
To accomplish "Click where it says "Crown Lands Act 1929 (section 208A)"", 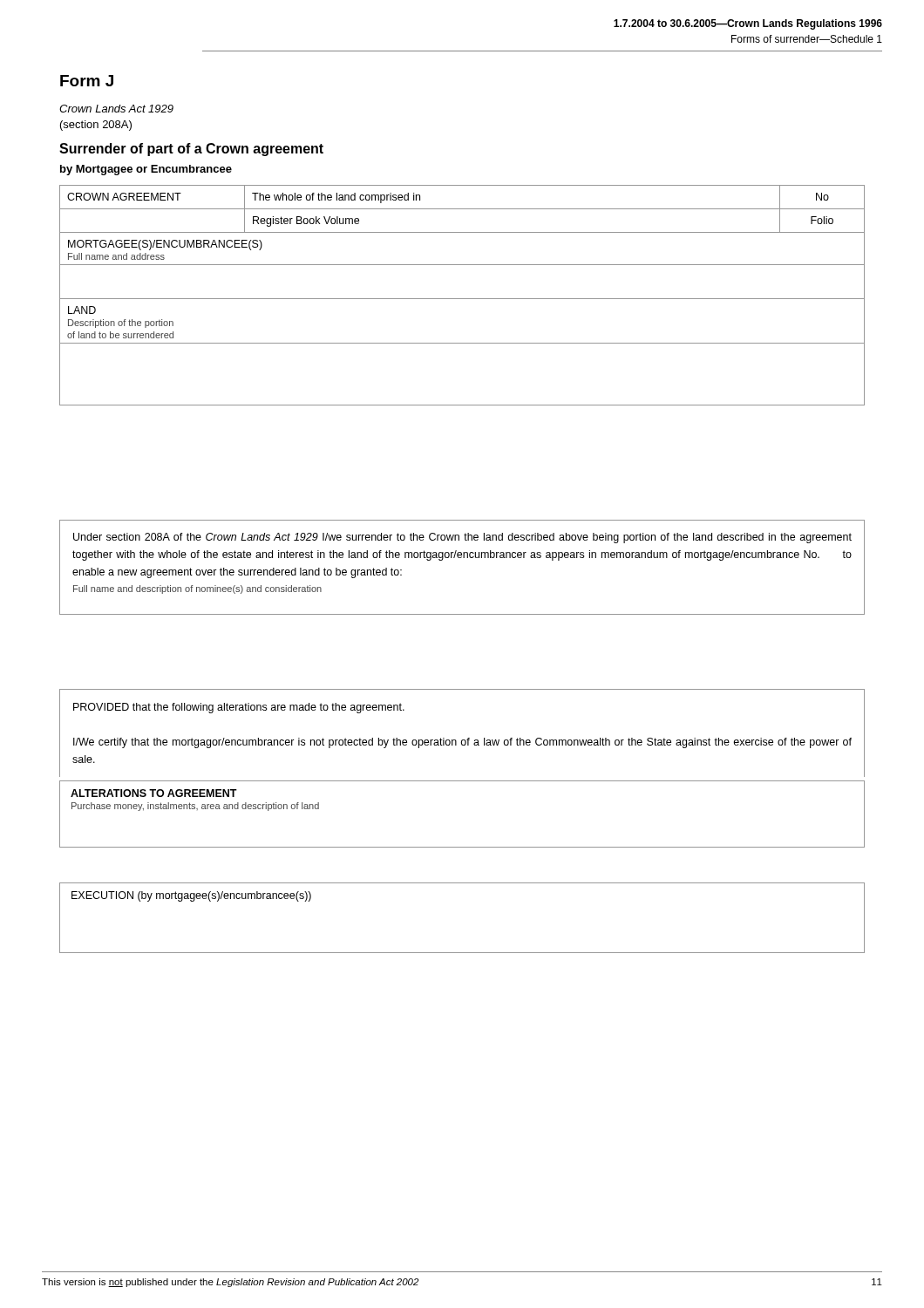I will tap(116, 116).
